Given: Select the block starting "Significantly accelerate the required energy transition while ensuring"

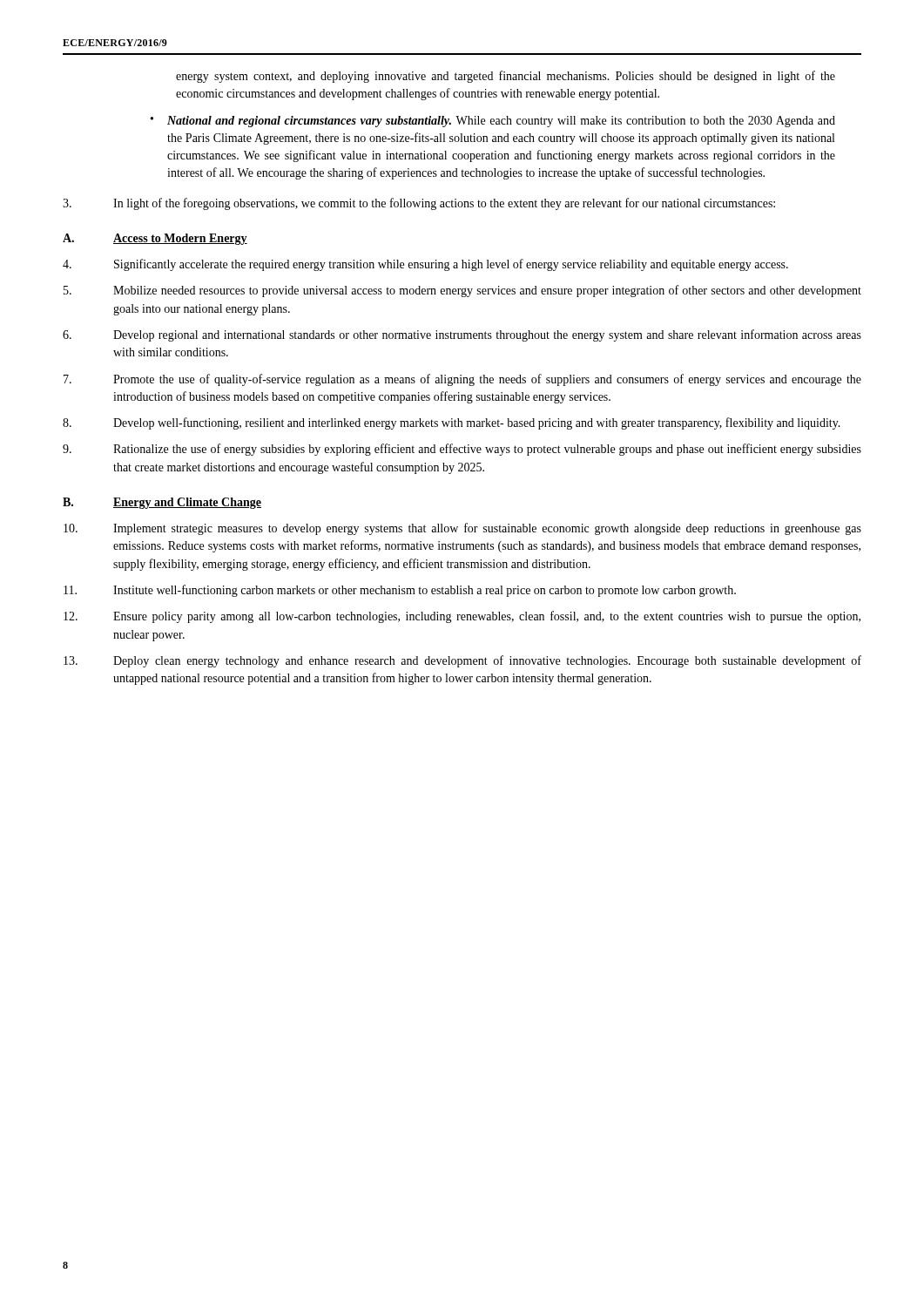Looking at the screenshot, I should point(462,265).
